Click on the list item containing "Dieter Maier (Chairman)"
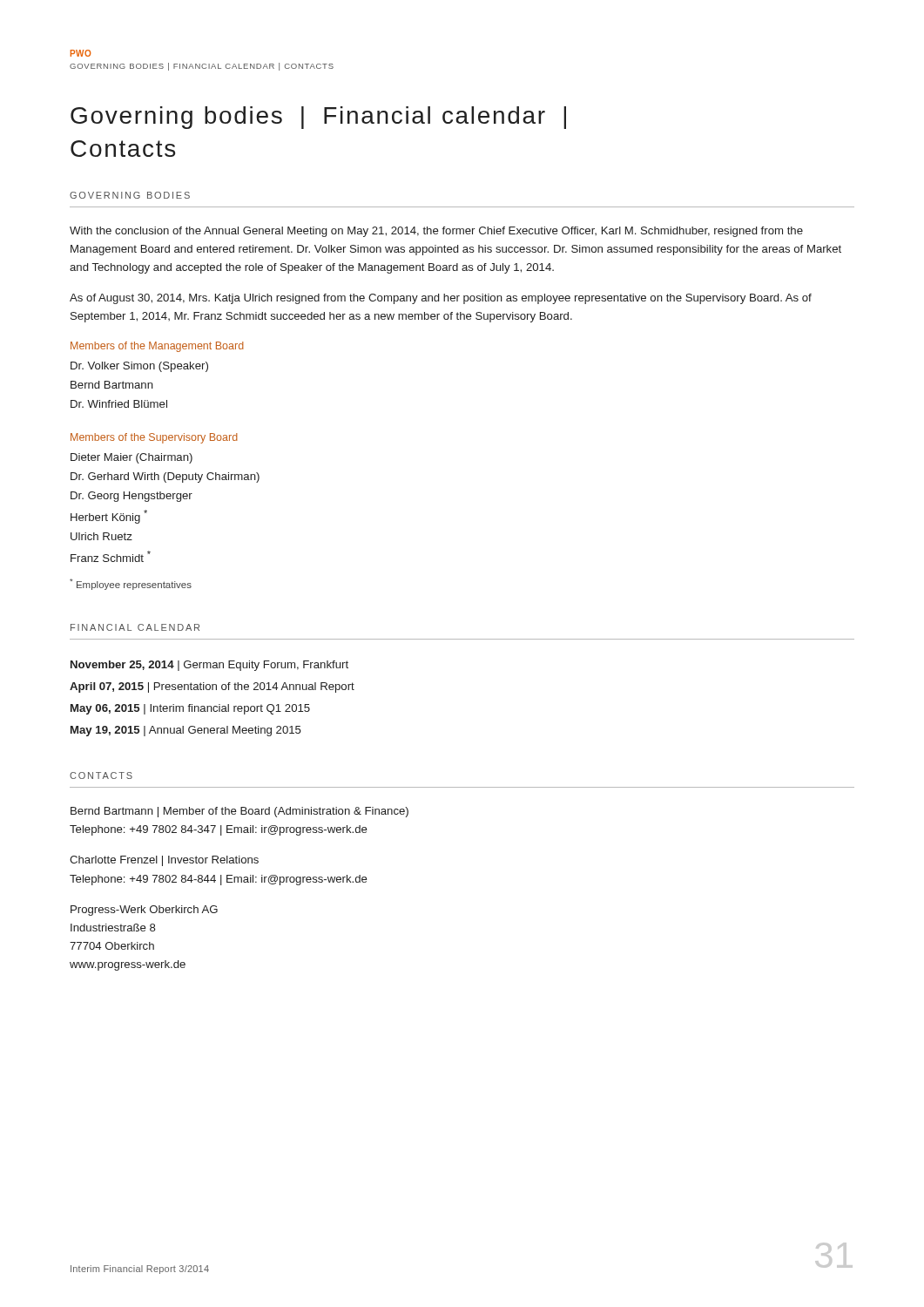The width and height of the screenshot is (924, 1307). 131,457
